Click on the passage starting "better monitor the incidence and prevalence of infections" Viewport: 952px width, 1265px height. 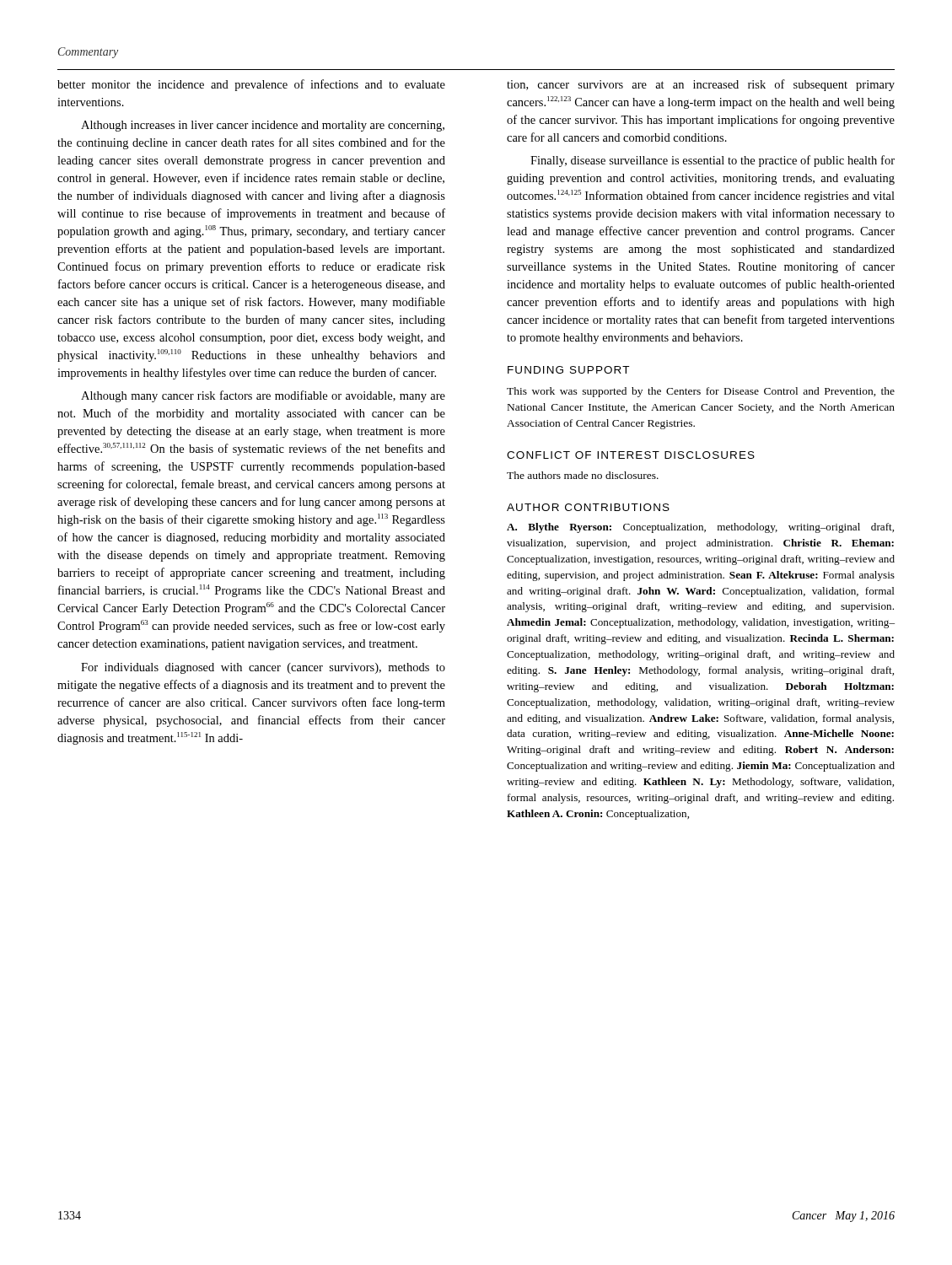[251, 411]
